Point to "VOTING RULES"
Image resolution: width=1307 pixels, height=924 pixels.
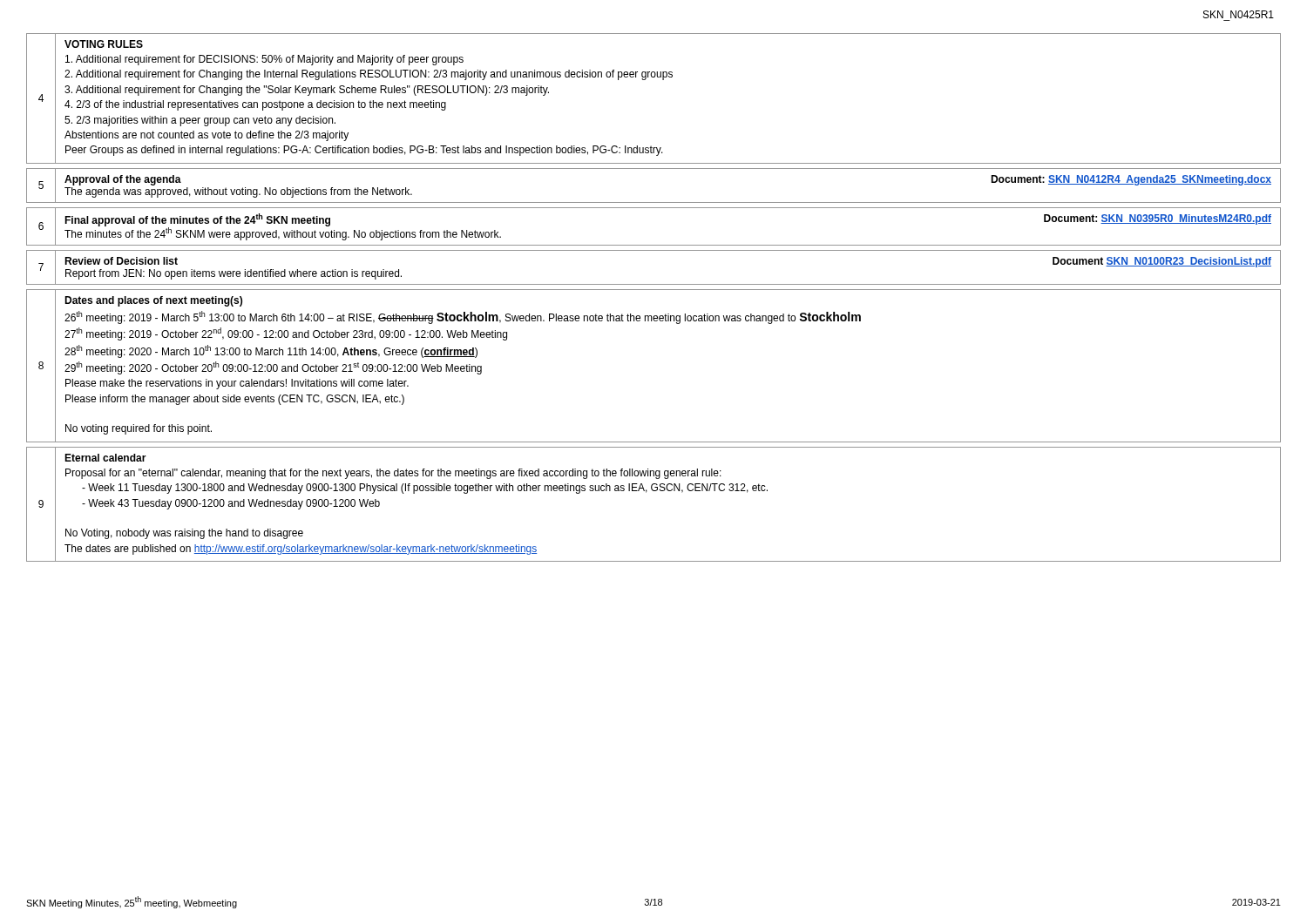point(104,44)
